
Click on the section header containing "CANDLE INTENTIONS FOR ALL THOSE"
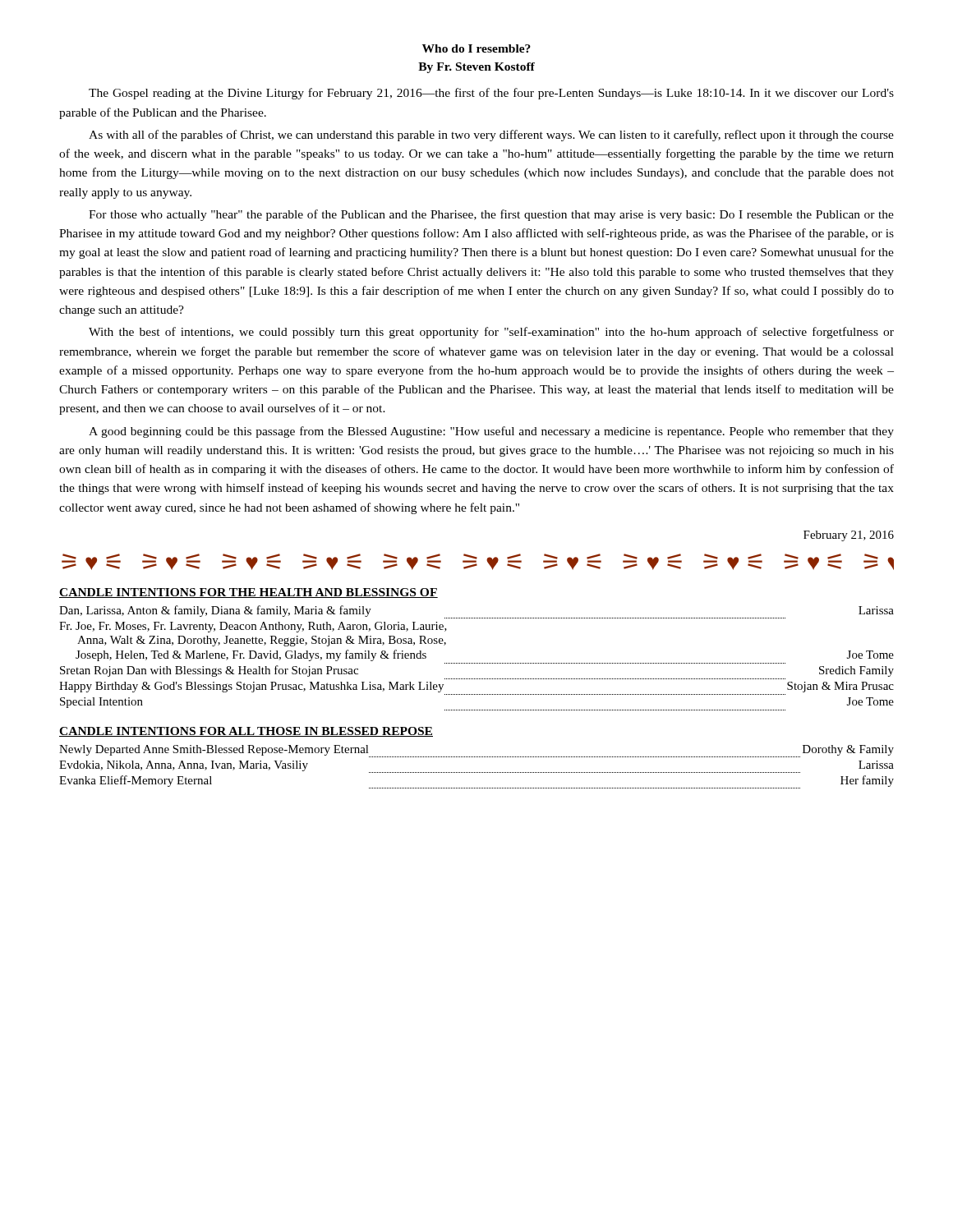(246, 730)
